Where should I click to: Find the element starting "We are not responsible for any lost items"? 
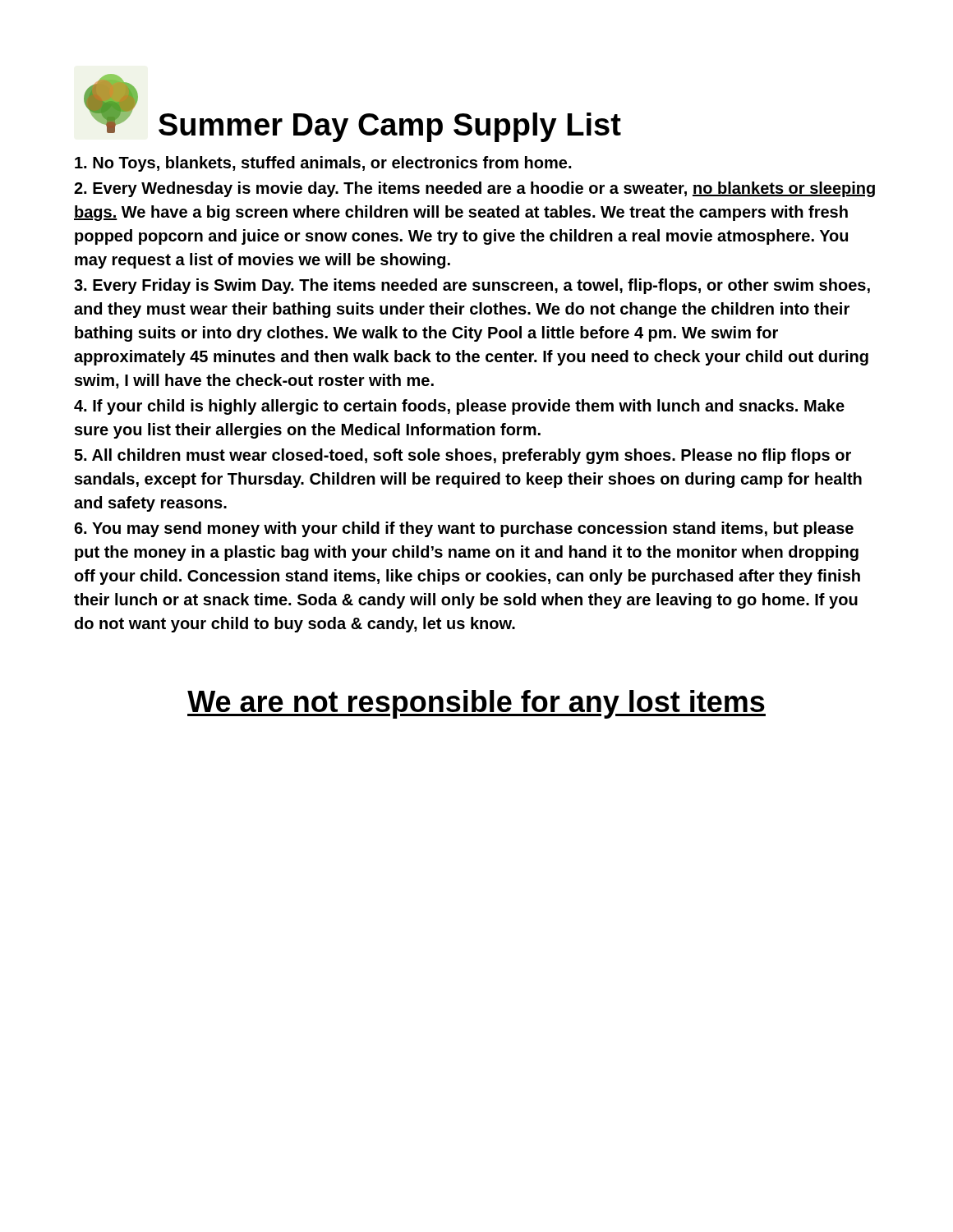click(476, 702)
